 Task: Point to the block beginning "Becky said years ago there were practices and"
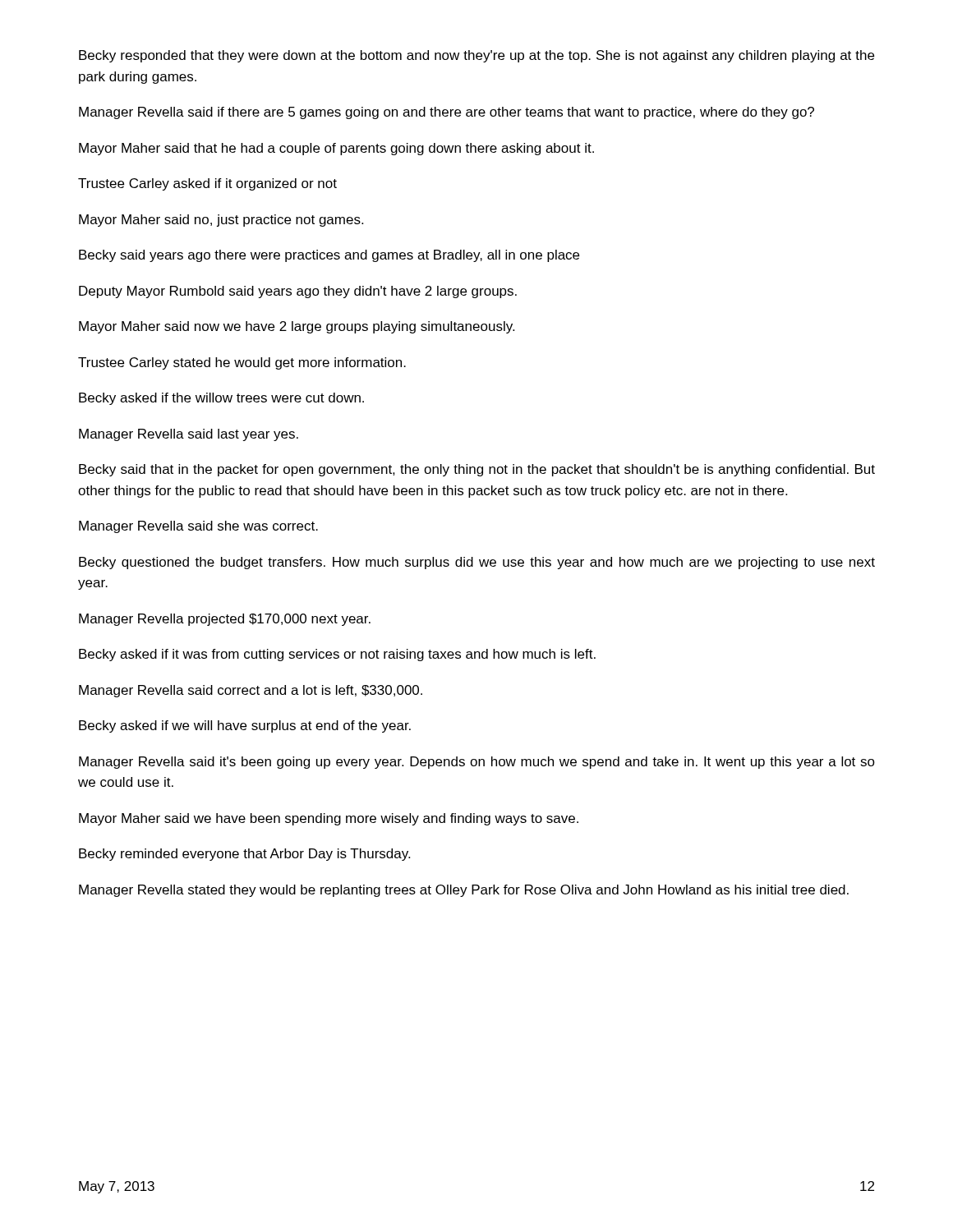pyautogui.click(x=329, y=255)
